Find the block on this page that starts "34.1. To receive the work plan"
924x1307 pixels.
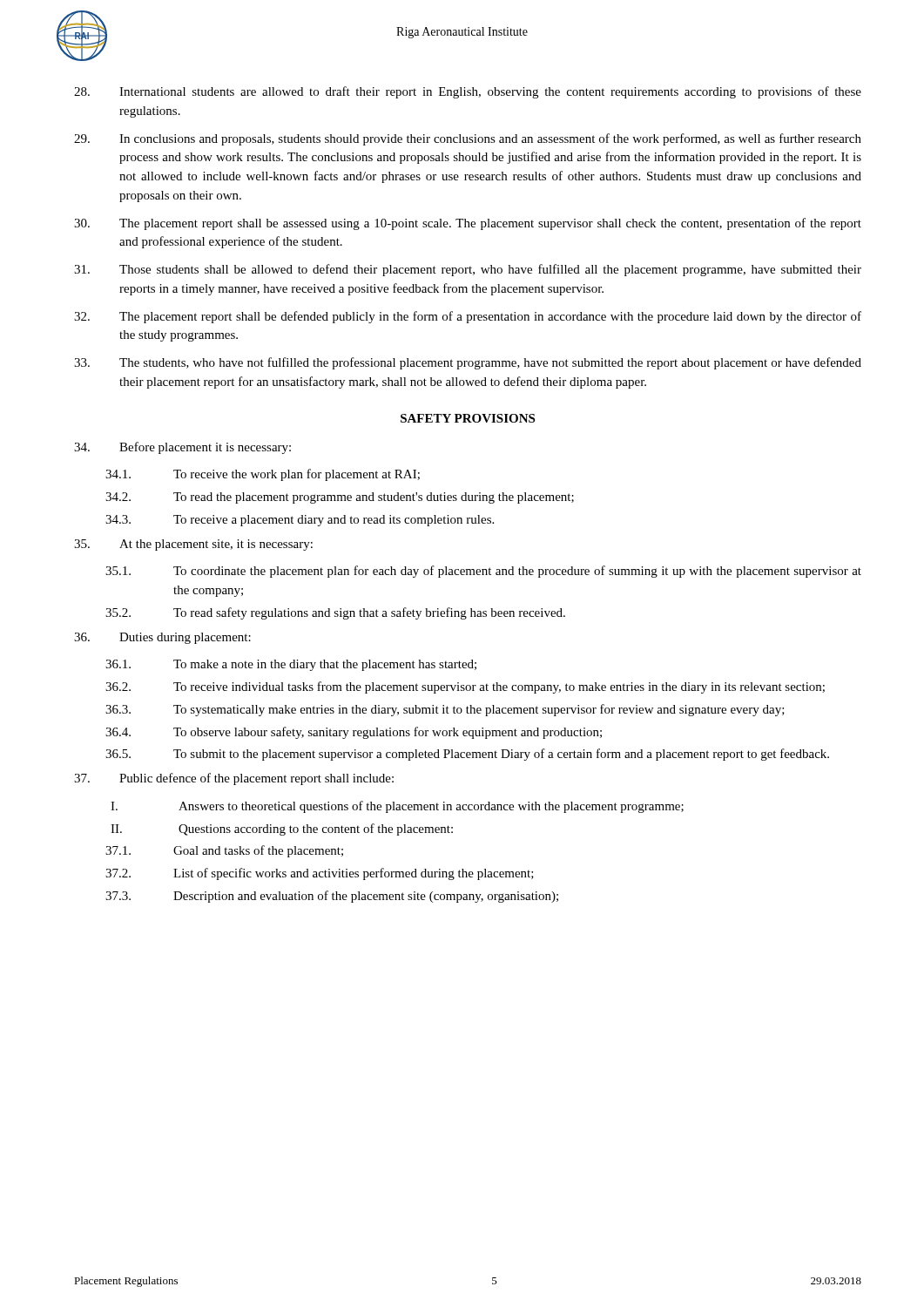pos(263,475)
